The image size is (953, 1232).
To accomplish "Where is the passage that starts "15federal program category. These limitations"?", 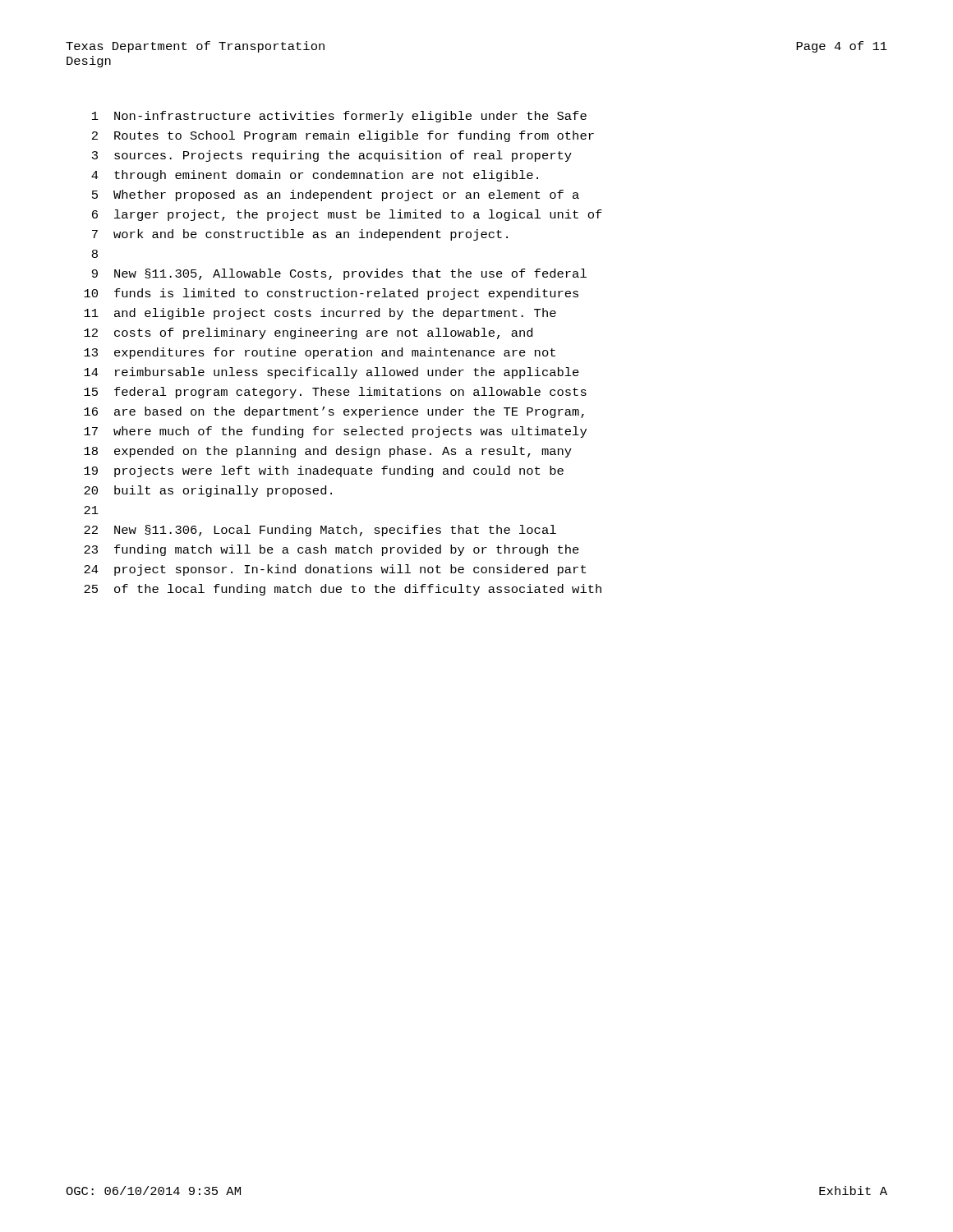I will 476,393.
